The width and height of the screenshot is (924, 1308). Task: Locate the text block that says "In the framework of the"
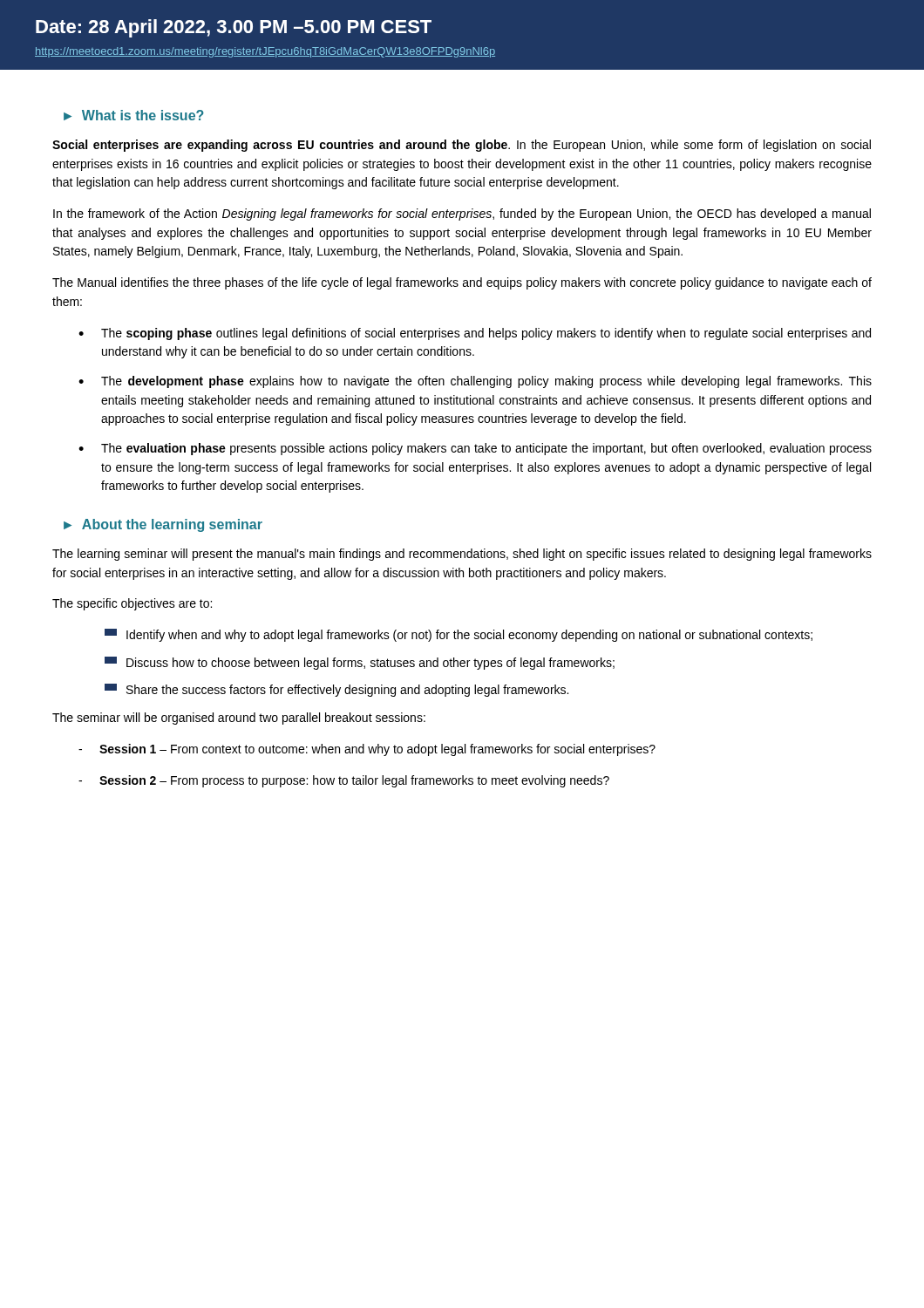[x=462, y=233]
